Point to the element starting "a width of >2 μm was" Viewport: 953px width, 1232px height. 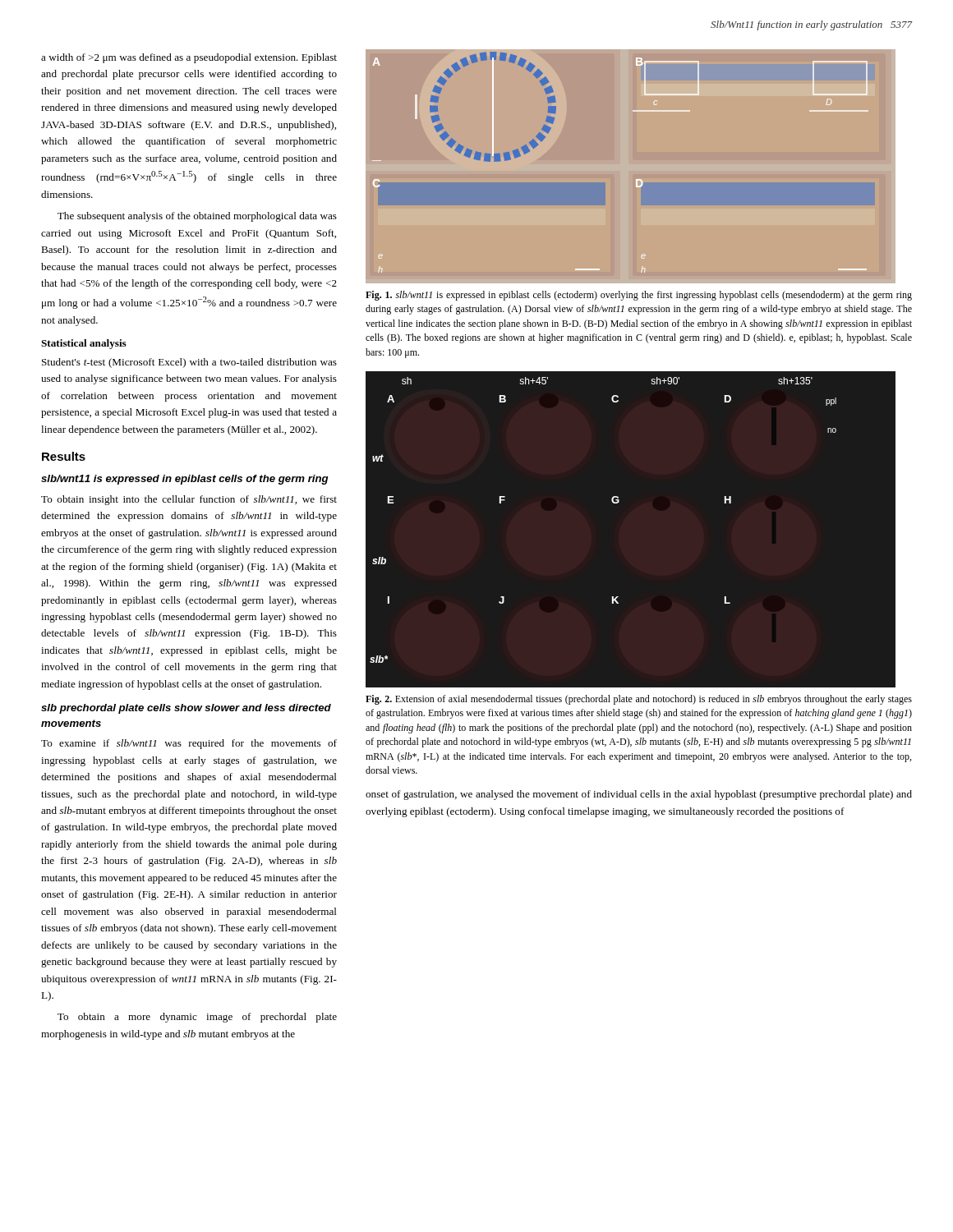pos(189,189)
